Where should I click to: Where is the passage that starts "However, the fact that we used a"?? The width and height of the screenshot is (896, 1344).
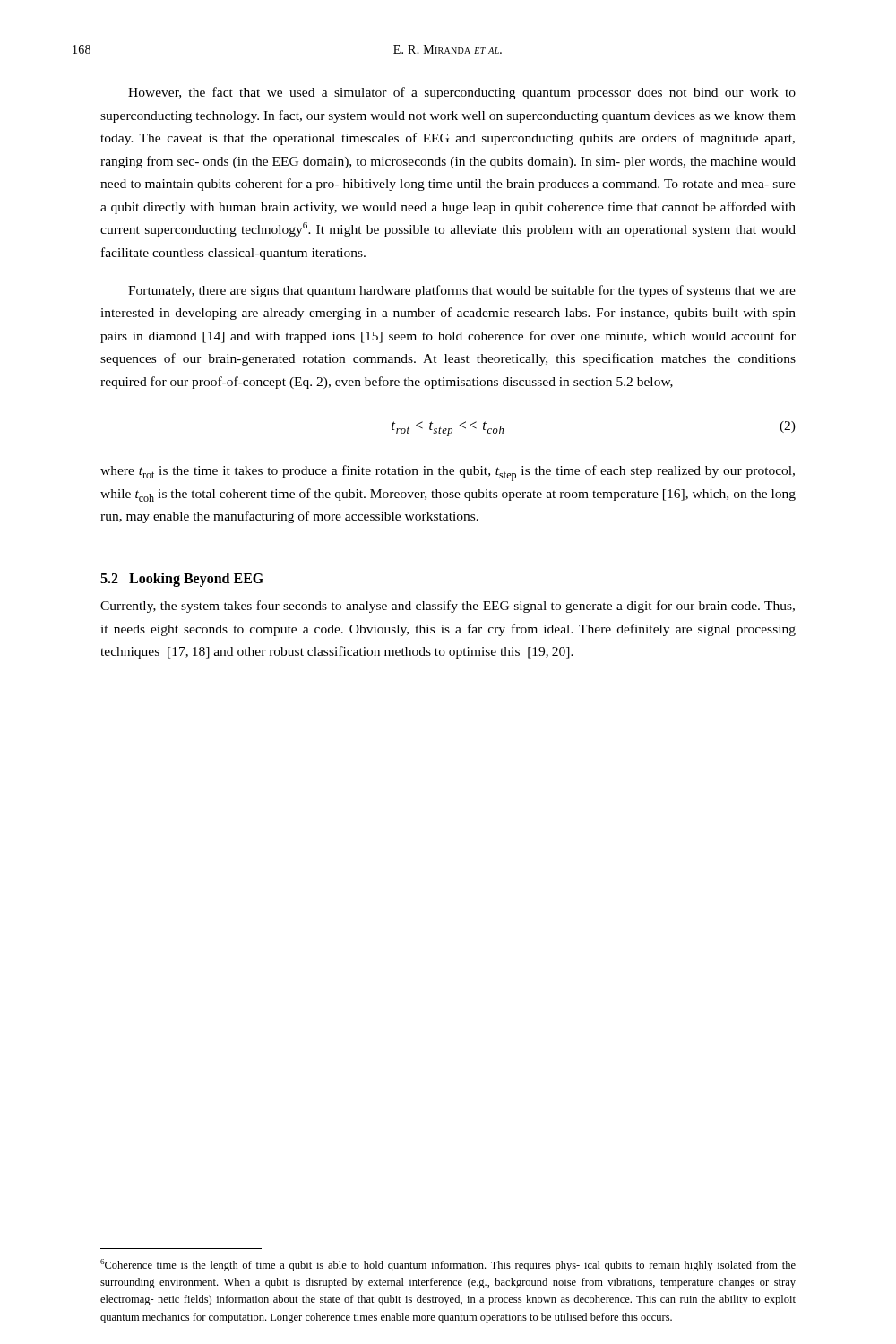click(448, 172)
